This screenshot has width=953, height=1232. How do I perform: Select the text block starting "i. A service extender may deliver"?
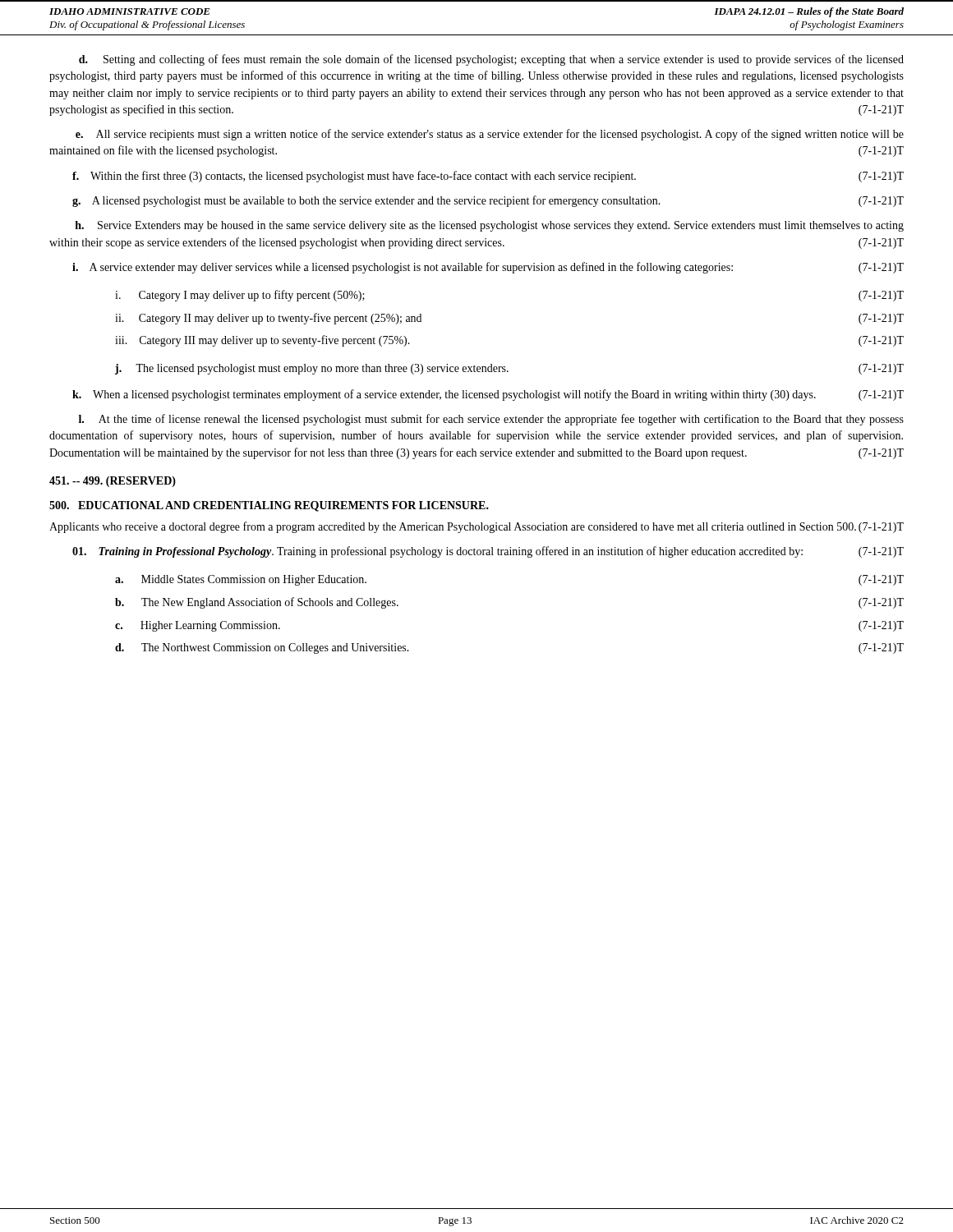pyautogui.click(x=476, y=268)
